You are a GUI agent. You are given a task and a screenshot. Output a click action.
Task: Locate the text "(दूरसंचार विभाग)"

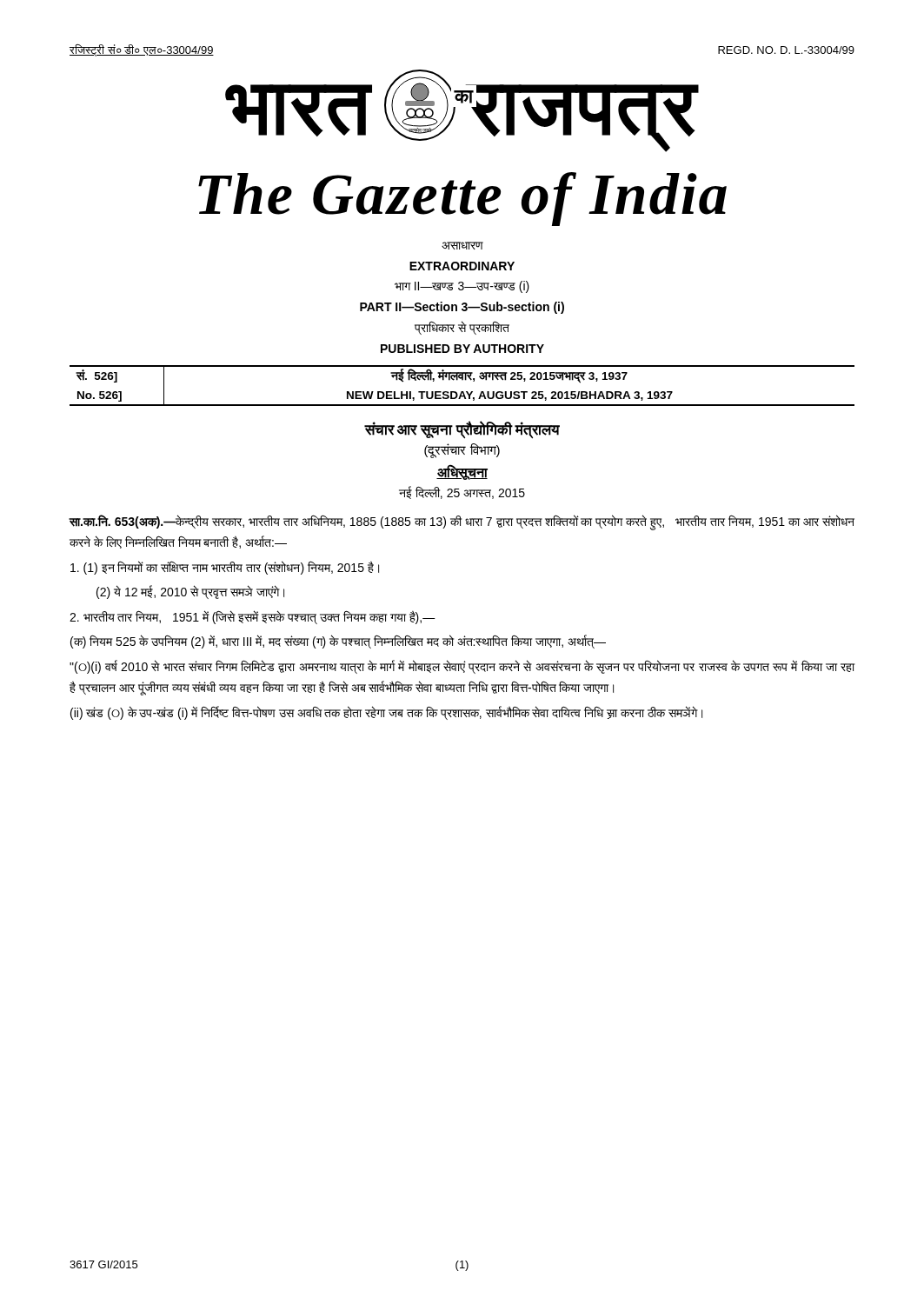(x=462, y=450)
